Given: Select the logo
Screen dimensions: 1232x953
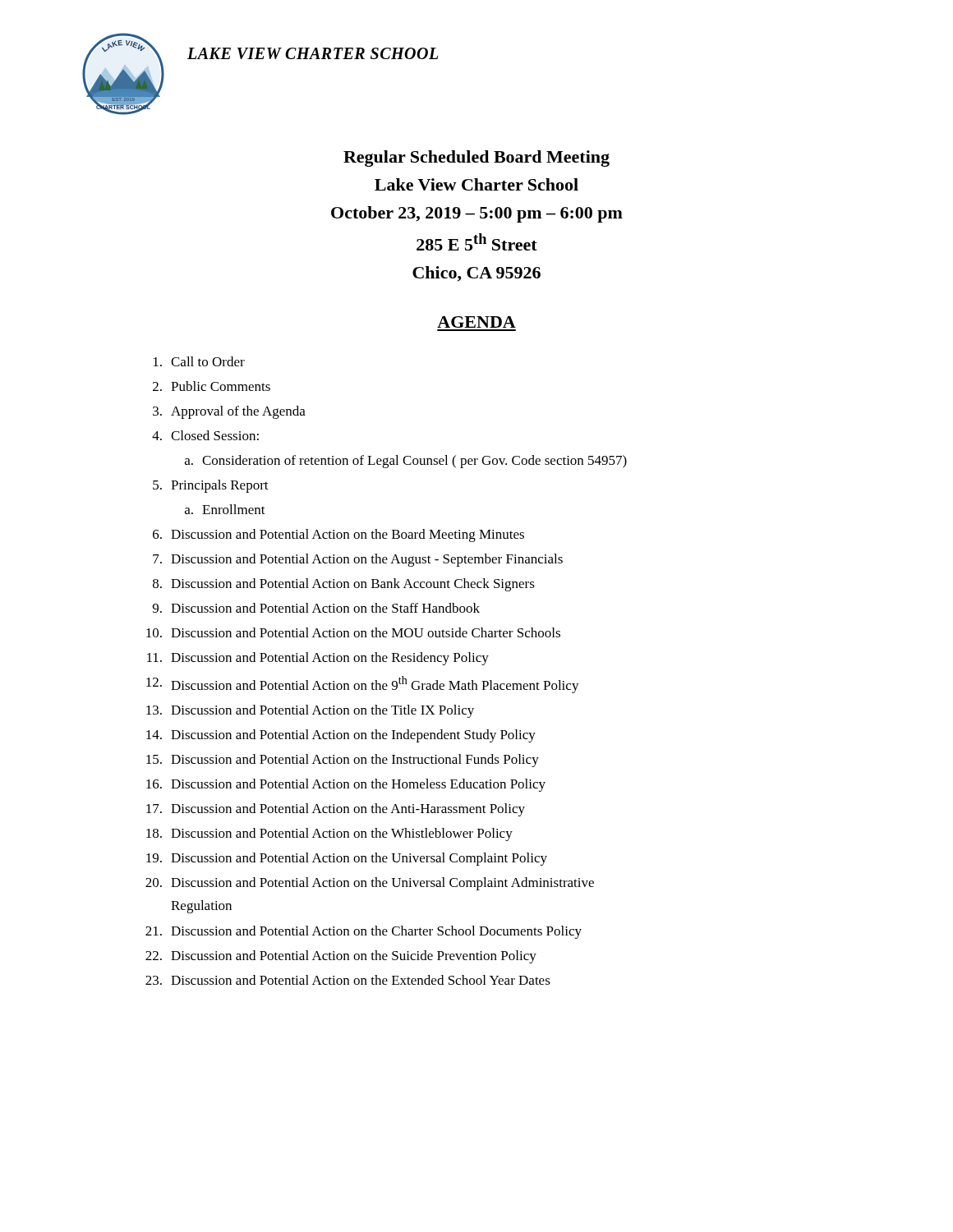Looking at the screenshot, I should (x=127, y=76).
